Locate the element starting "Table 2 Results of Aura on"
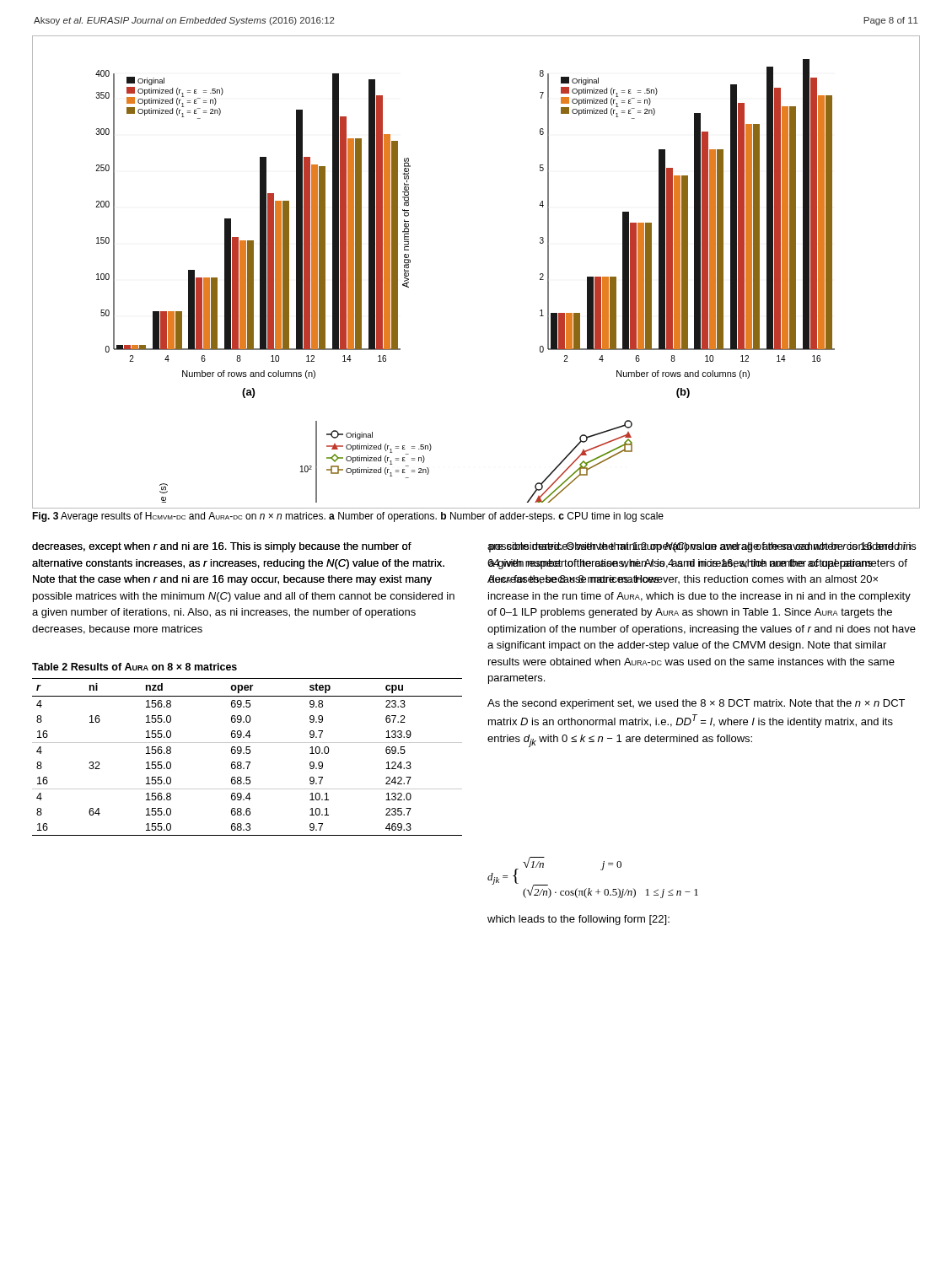952x1265 pixels. click(x=135, y=667)
